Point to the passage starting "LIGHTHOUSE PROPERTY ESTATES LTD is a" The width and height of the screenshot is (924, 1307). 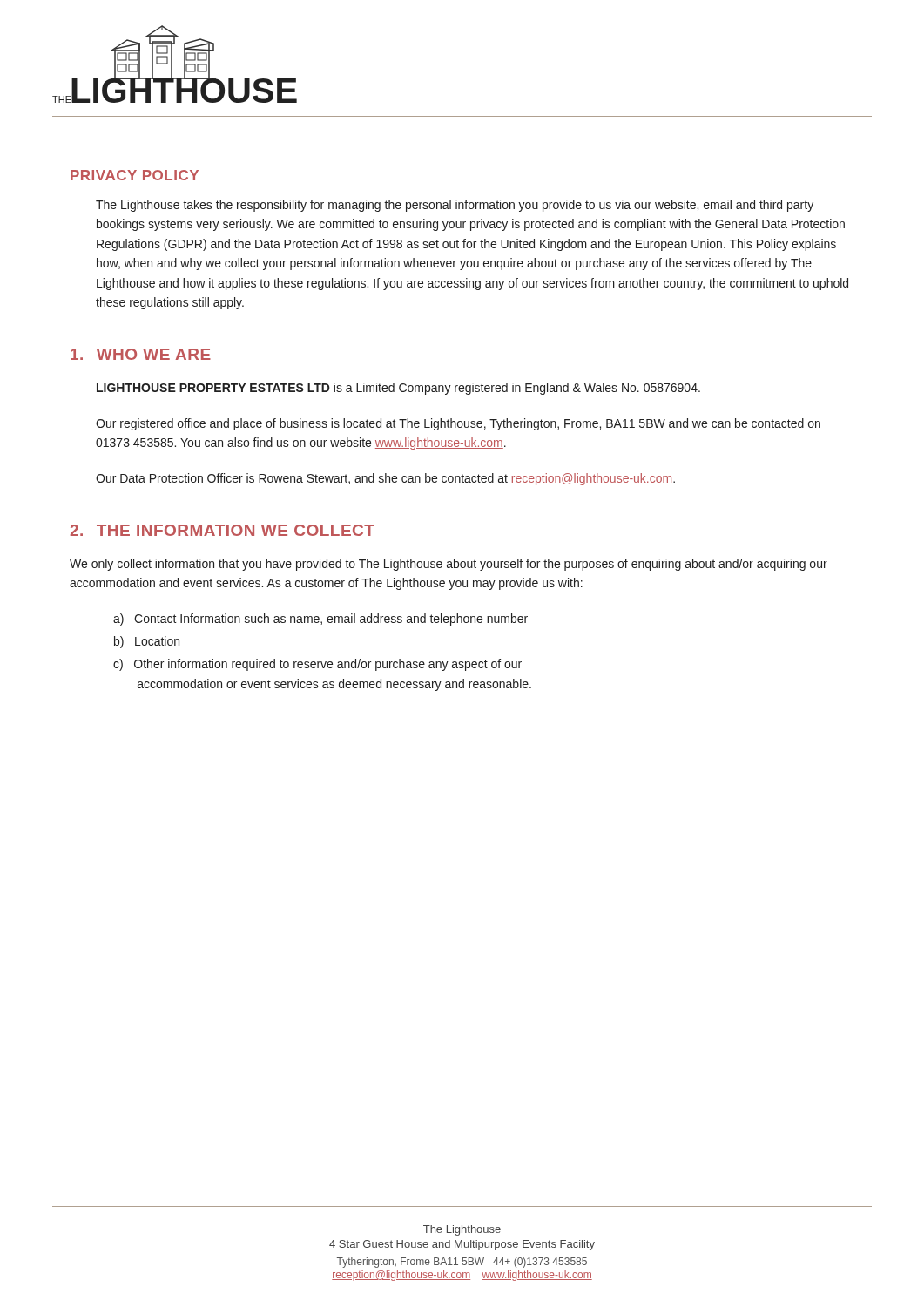[398, 388]
